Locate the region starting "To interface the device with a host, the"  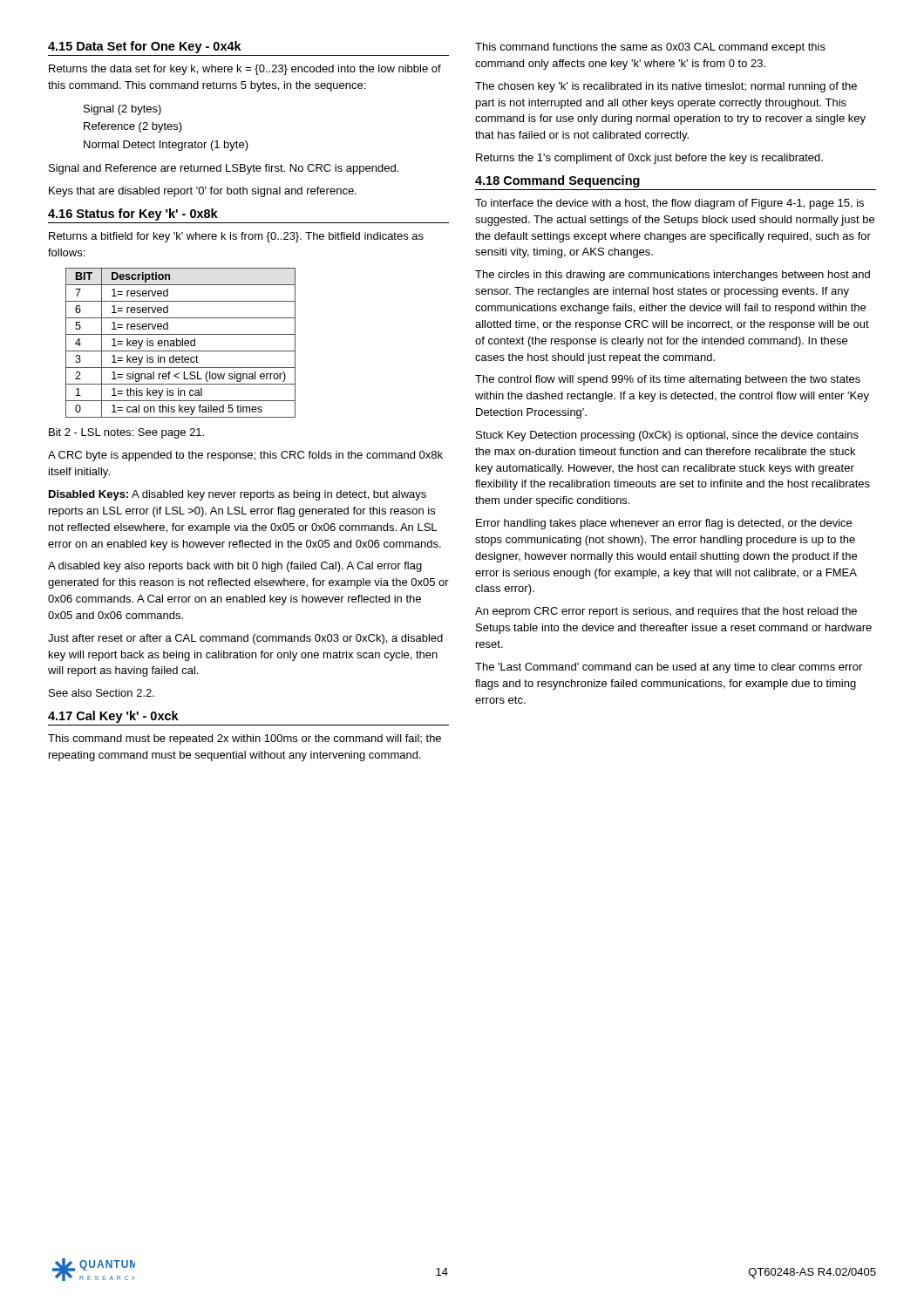point(676,228)
